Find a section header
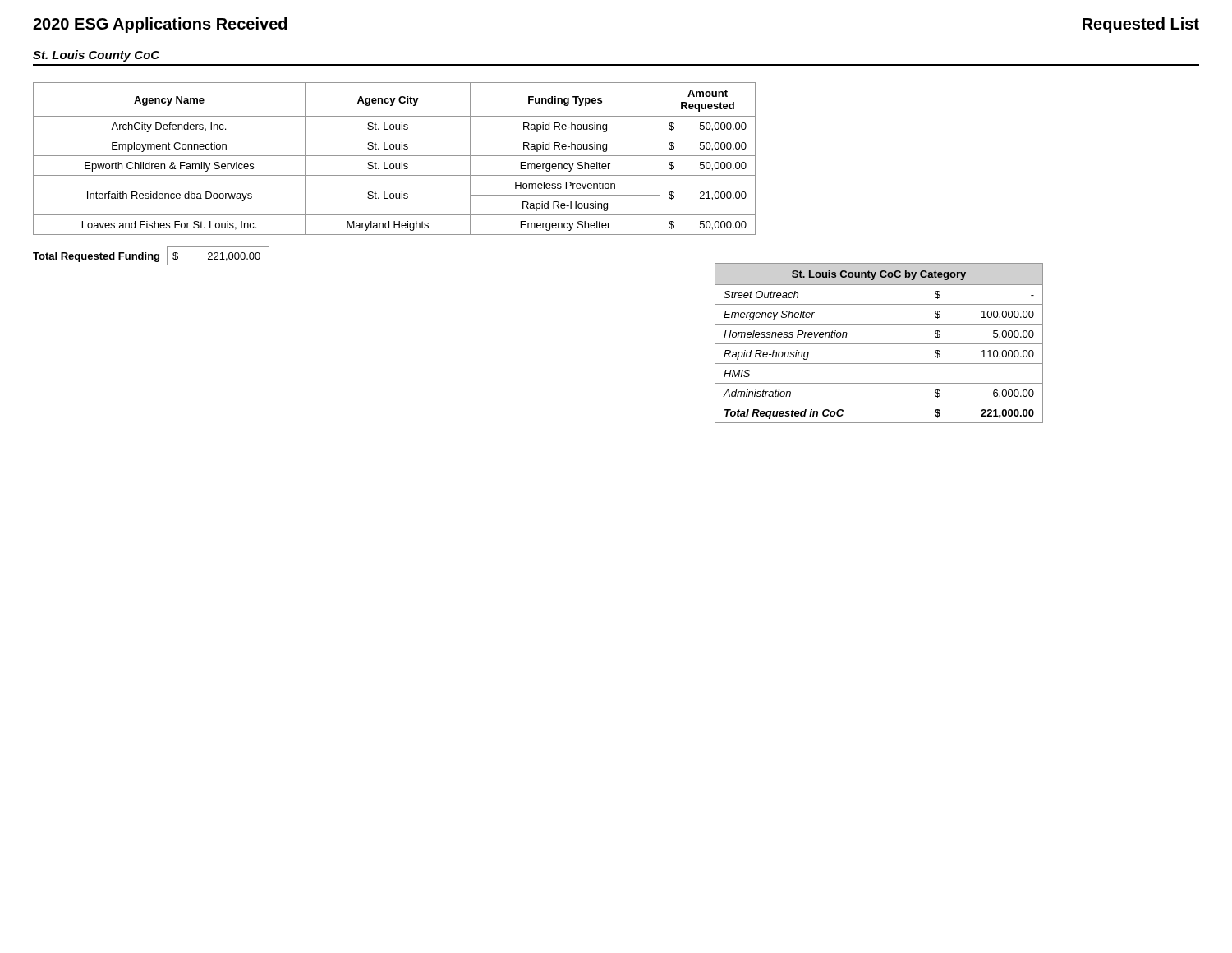 point(96,55)
